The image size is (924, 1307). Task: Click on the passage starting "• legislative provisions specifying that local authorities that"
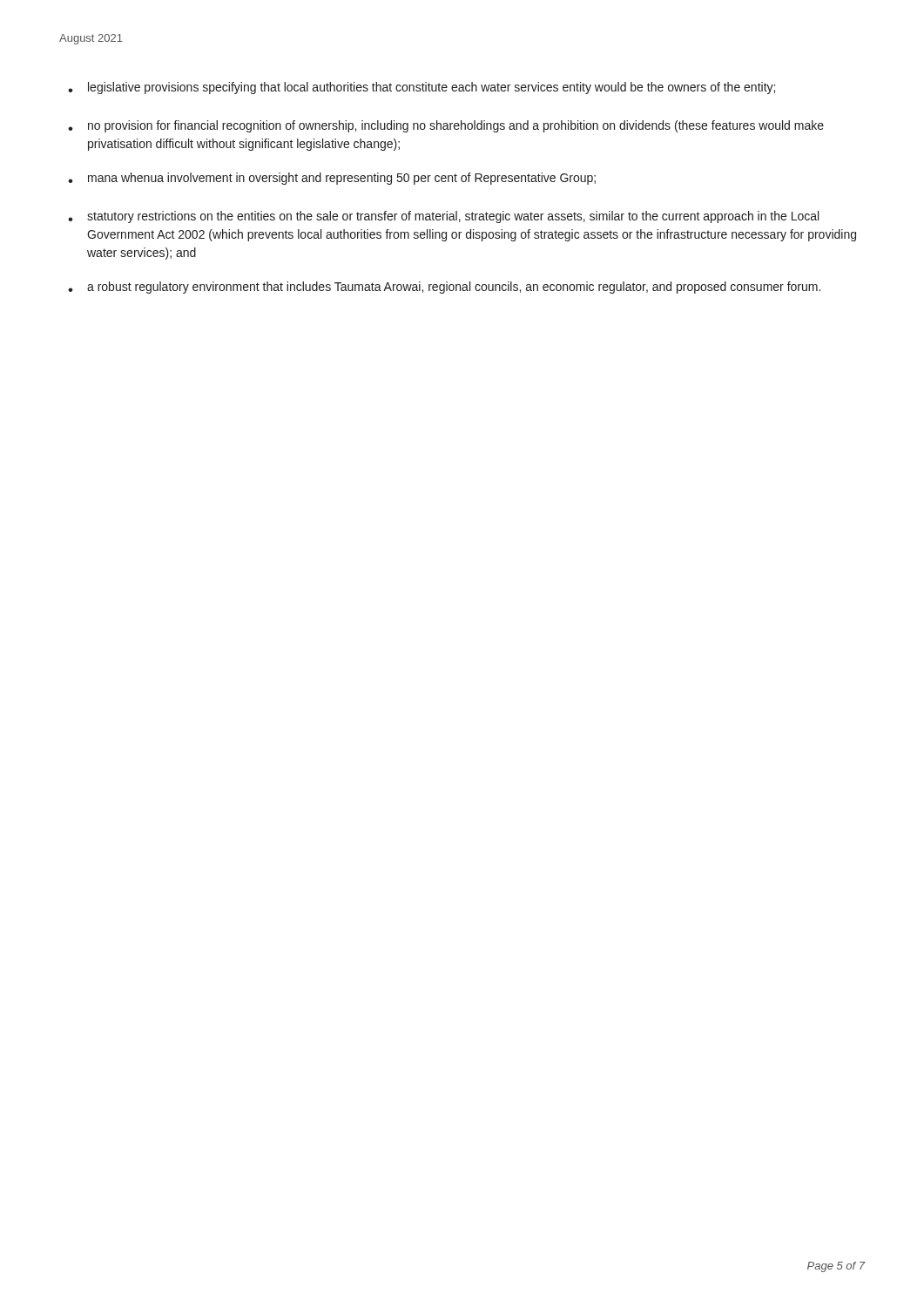pos(422,90)
